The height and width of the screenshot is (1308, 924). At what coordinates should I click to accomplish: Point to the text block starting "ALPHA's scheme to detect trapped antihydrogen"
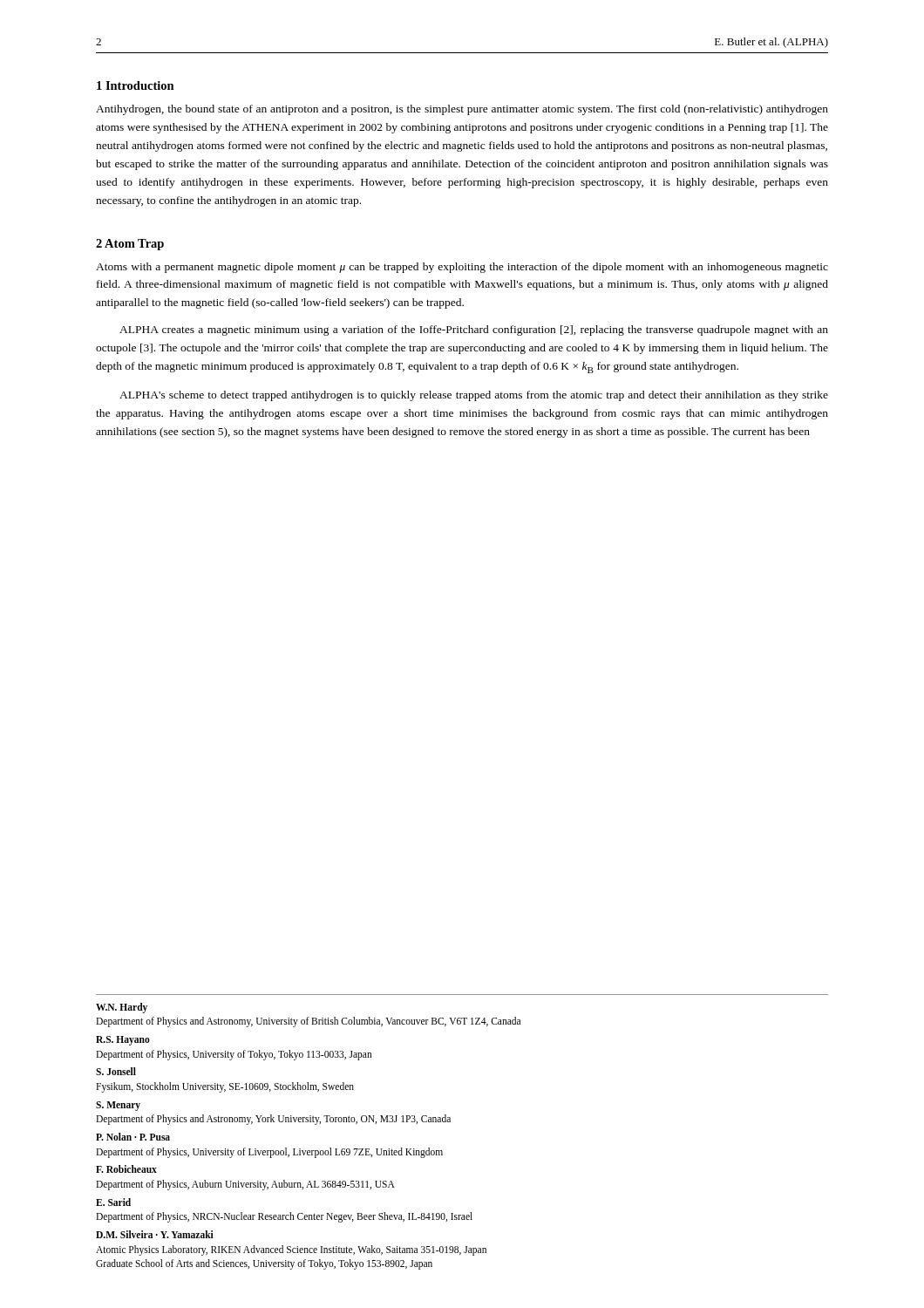462,414
